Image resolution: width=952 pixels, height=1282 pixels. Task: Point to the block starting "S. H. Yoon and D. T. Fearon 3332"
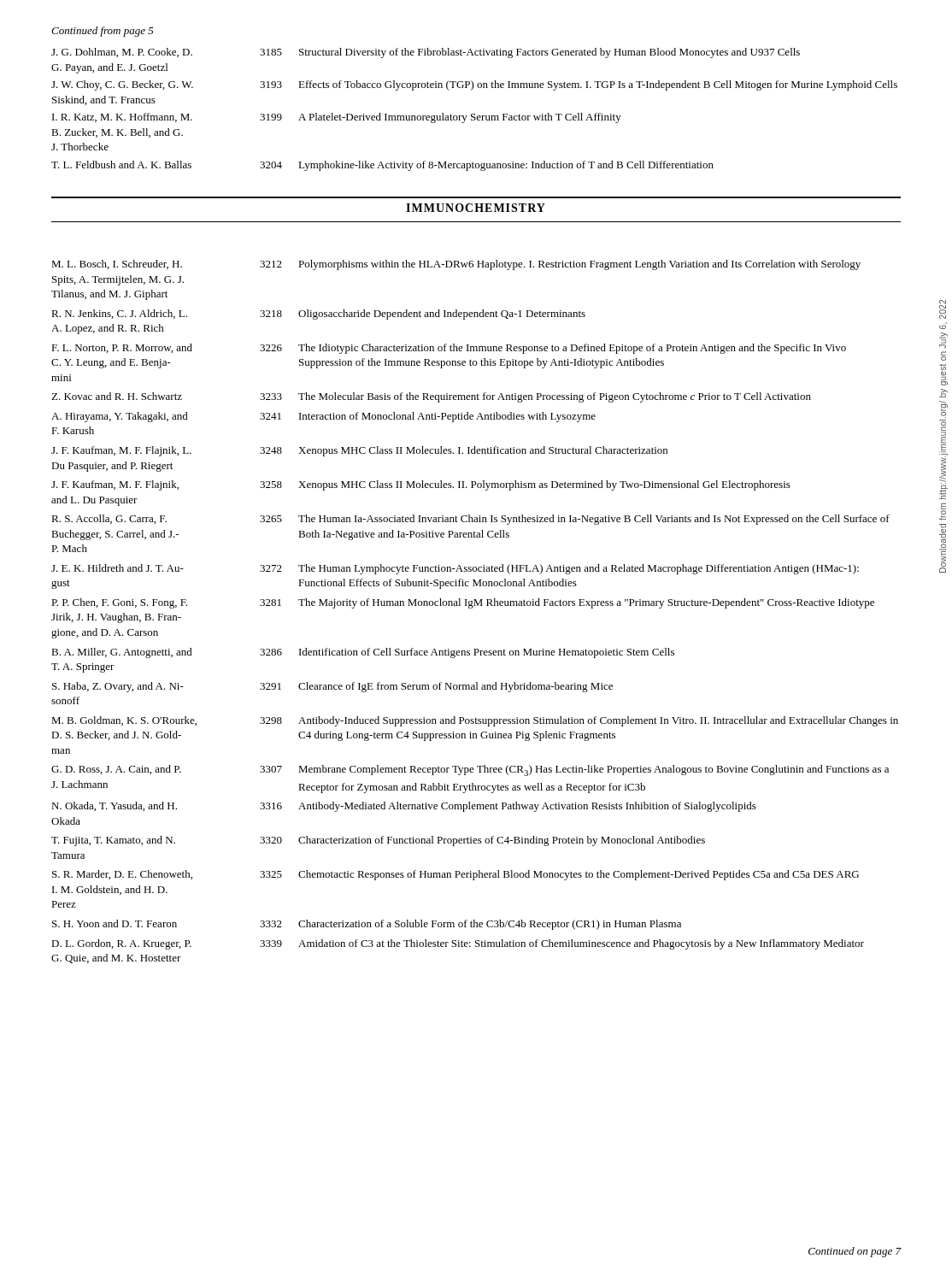coord(476,924)
